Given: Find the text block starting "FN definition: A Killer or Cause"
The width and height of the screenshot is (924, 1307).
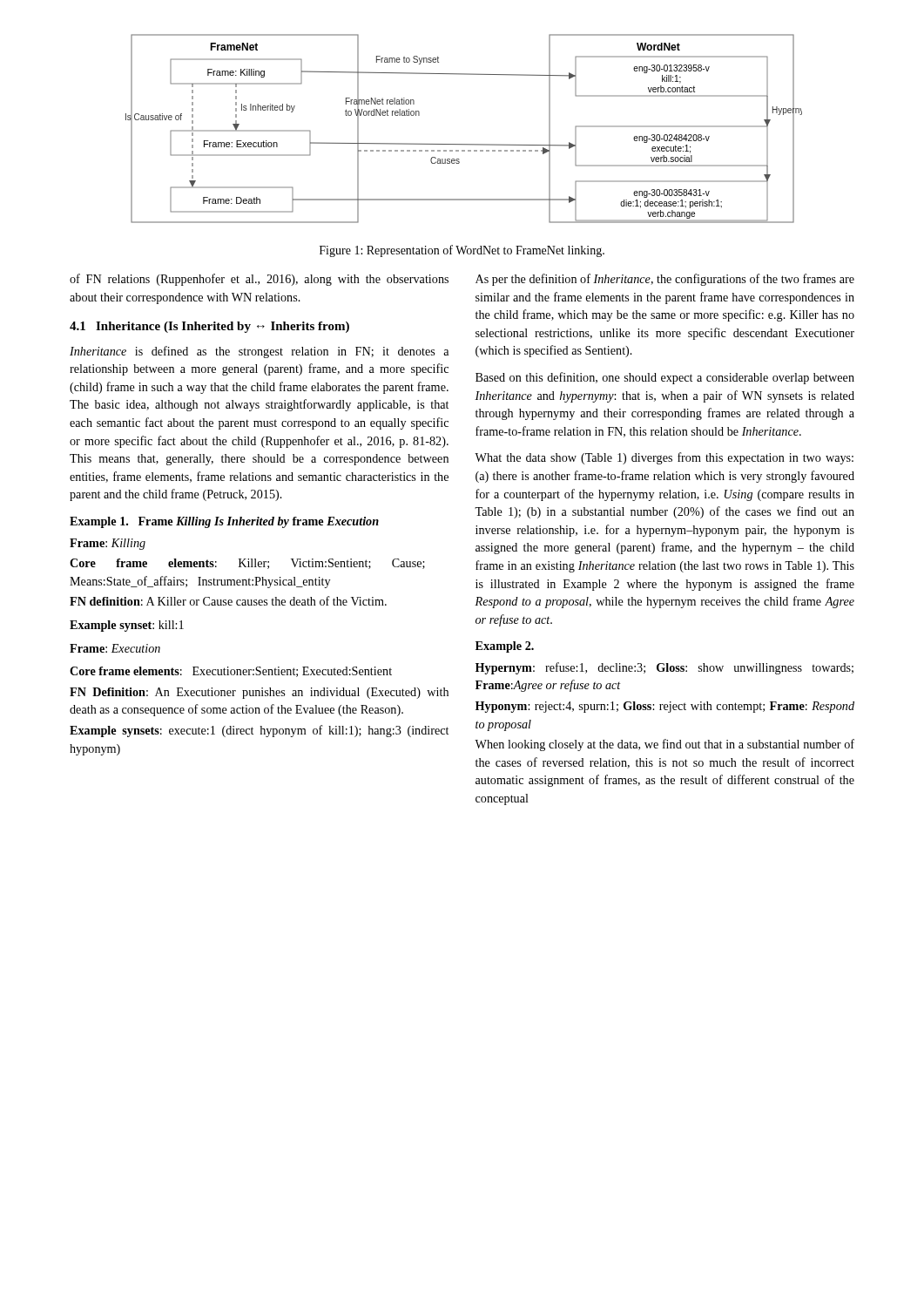Looking at the screenshot, I should tap(259, 602).
